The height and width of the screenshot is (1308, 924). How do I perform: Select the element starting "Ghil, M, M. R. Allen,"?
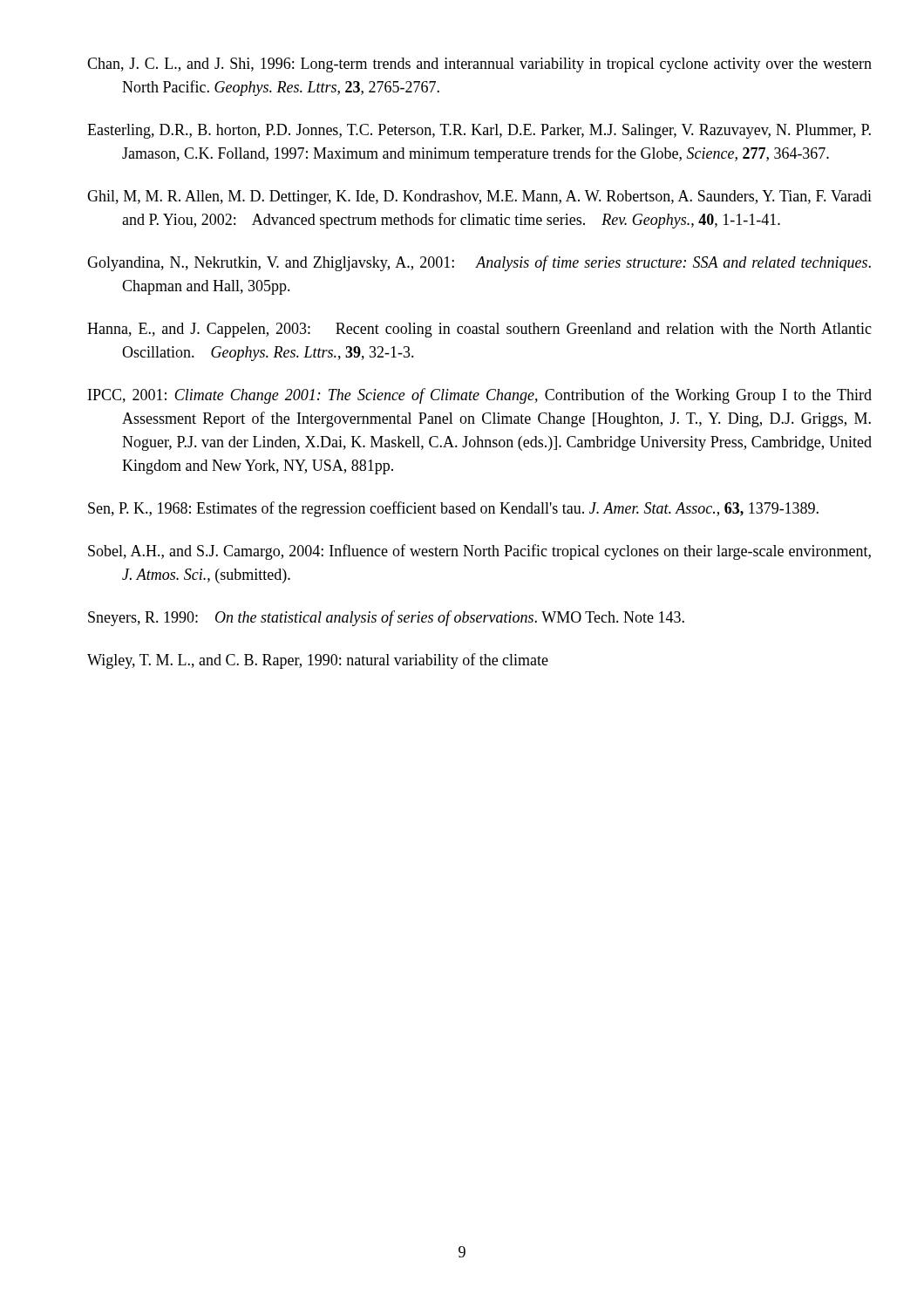pyautogui.click(x=462, y=208)
